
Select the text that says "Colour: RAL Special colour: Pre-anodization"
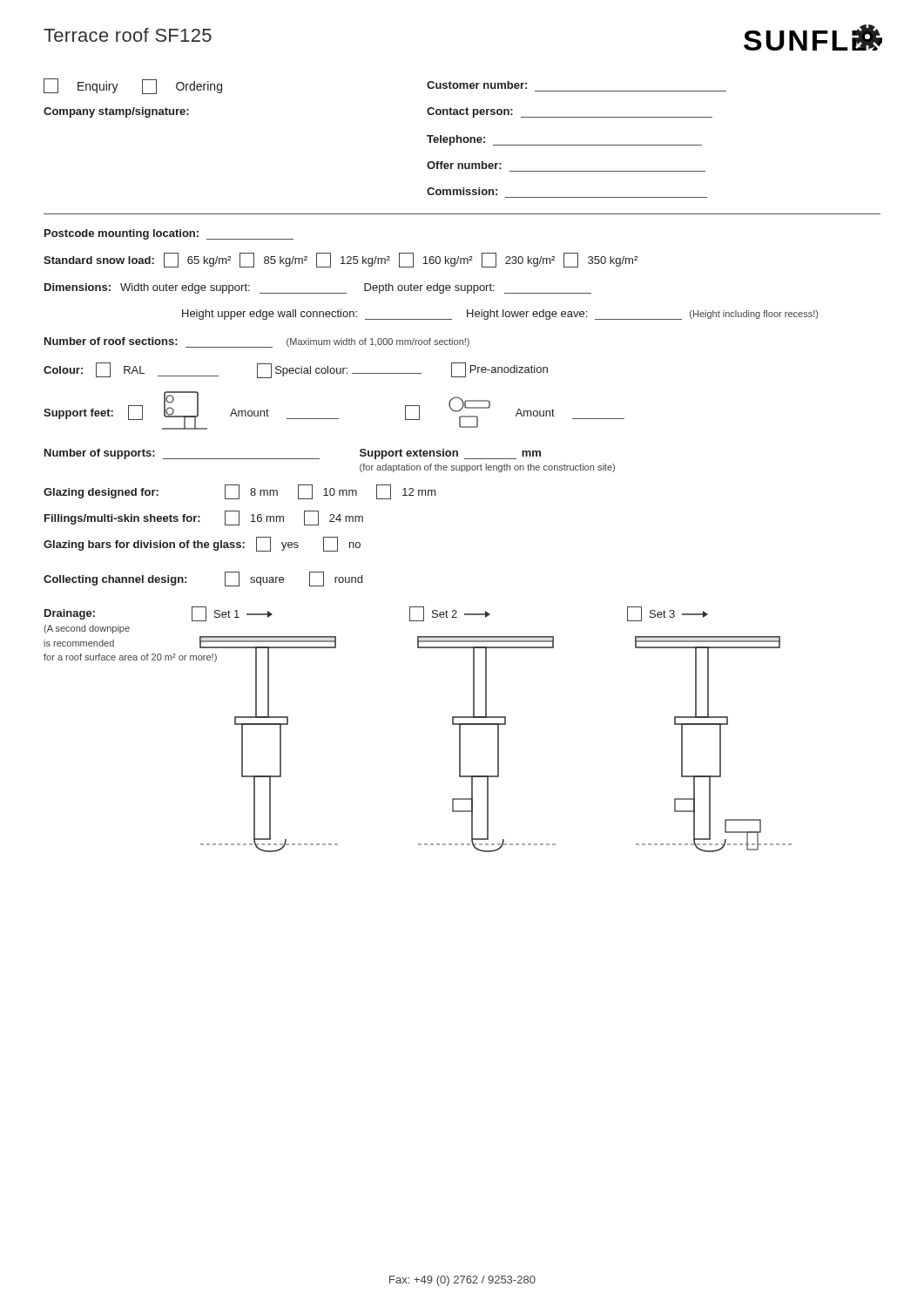[x=296, y=369]
